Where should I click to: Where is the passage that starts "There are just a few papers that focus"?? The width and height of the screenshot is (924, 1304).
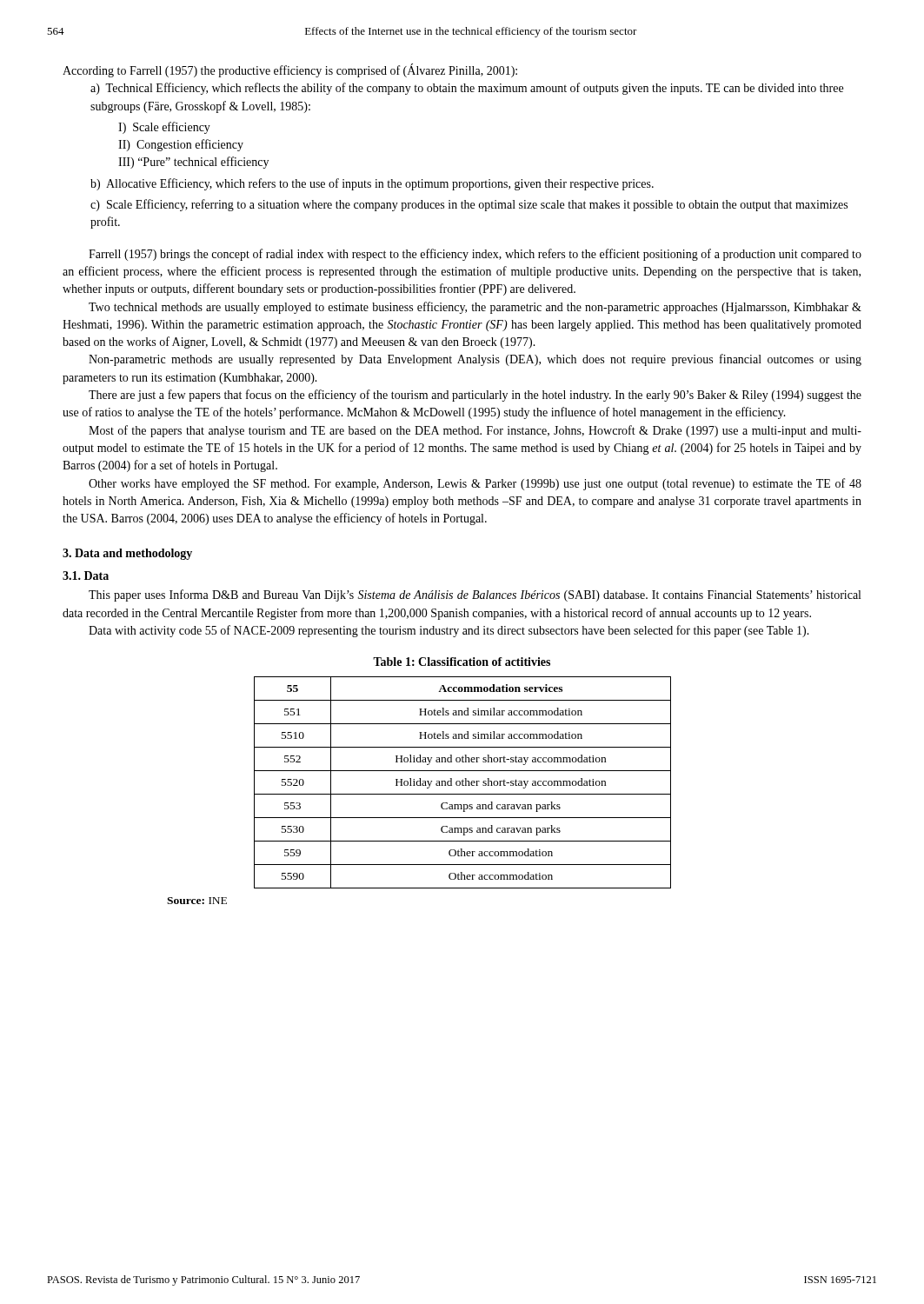[462, 405]
